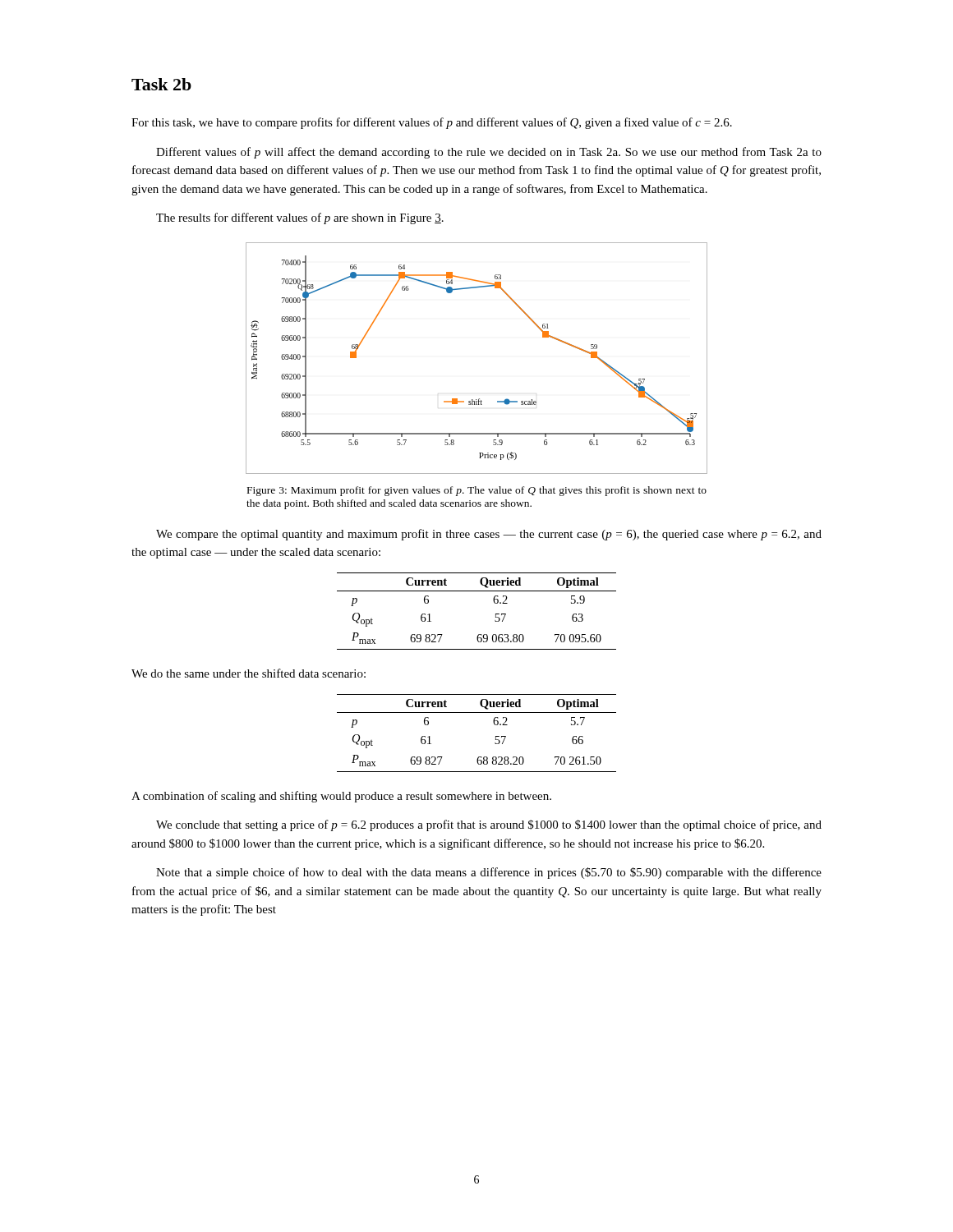Find a line chart

[476, 359]
